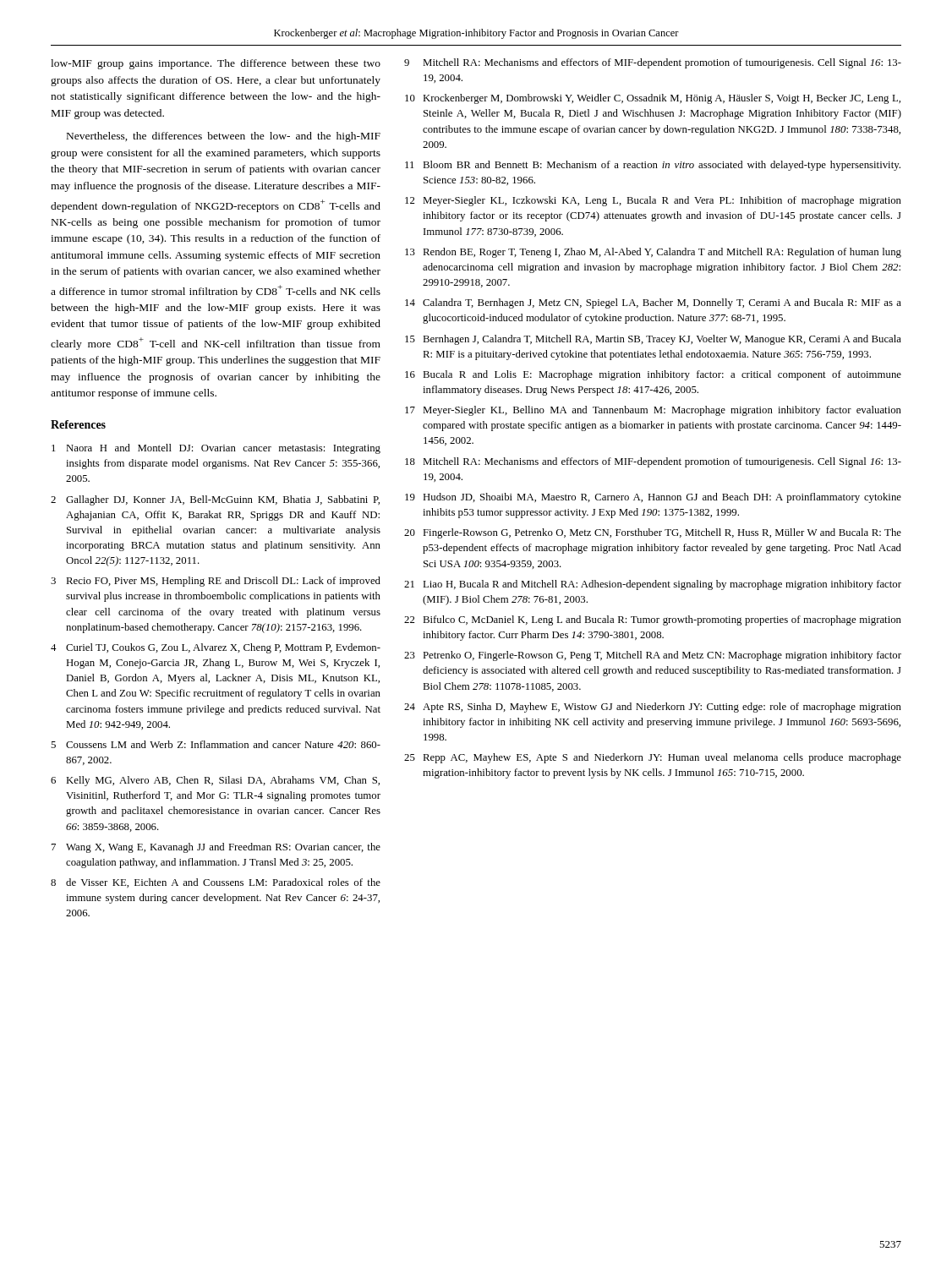This screenshot has width=952, height=1268.
Task: Click on the block starting "10 Krockenberger M, Dombrowski Y, Weidler"
Action: [x=653, y=121]
